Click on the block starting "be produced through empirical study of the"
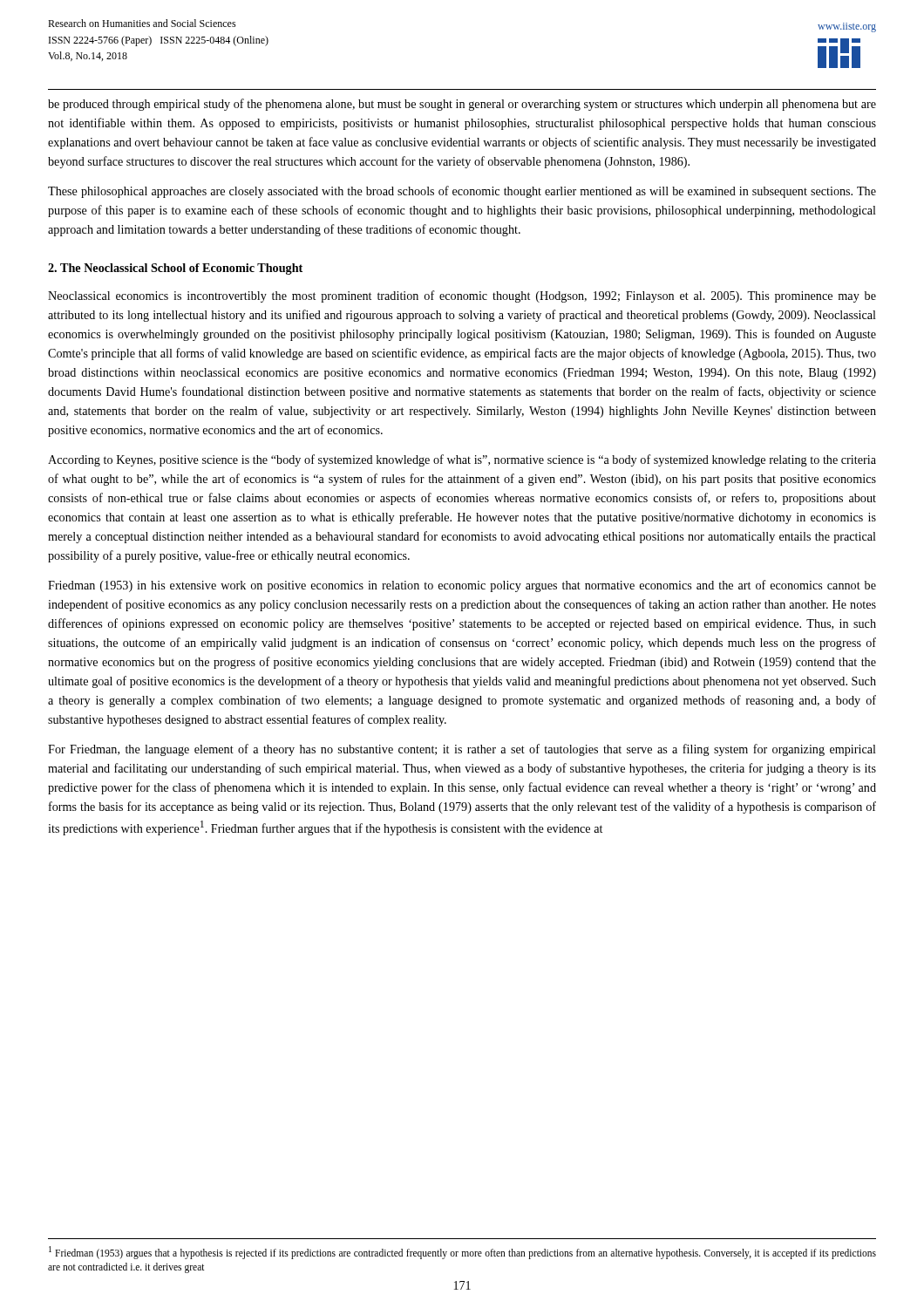The image size is (924, 1308). (x=462, y=133)
